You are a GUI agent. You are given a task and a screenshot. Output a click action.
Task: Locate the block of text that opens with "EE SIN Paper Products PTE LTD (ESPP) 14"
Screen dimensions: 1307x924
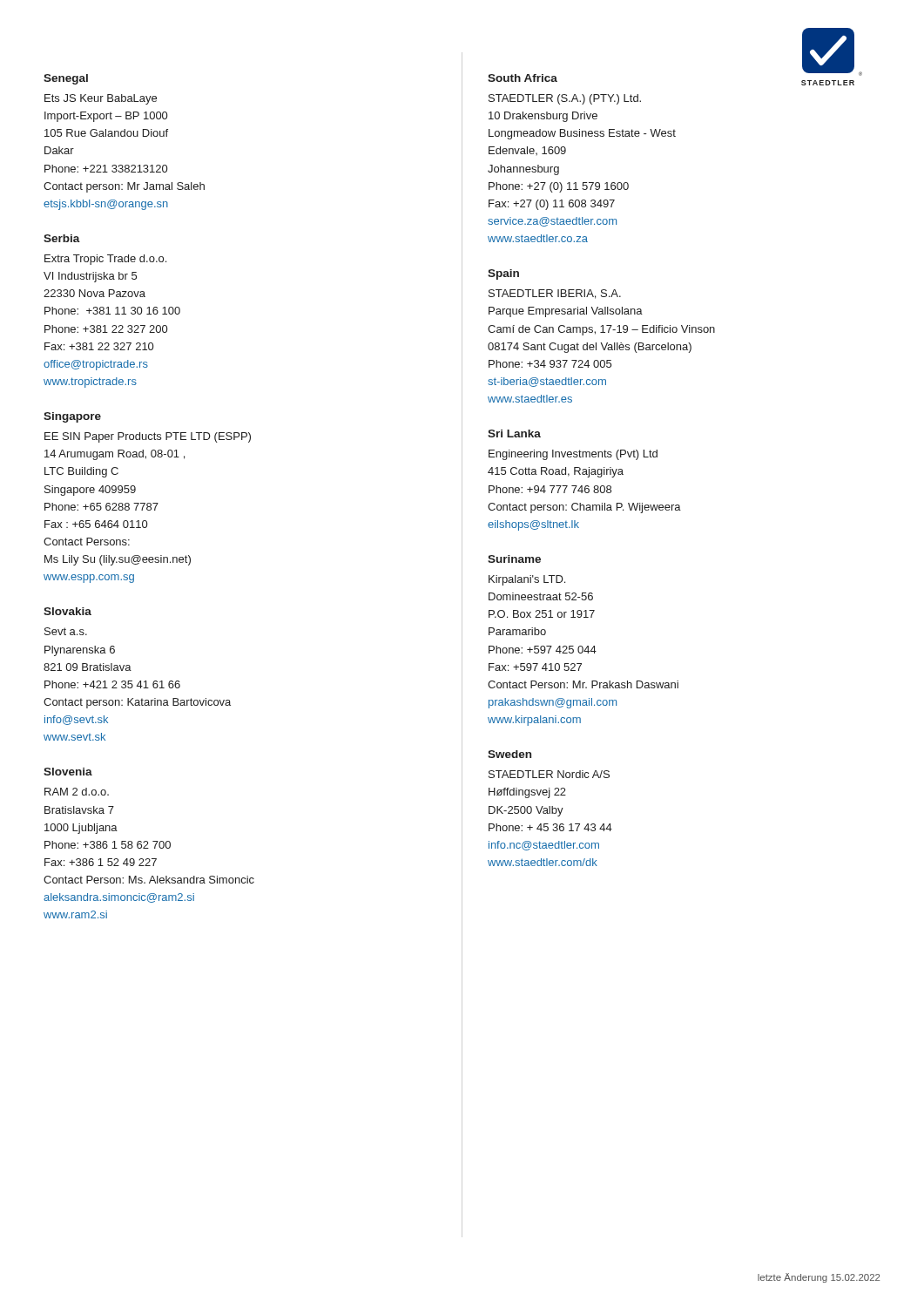coord(148,506)
